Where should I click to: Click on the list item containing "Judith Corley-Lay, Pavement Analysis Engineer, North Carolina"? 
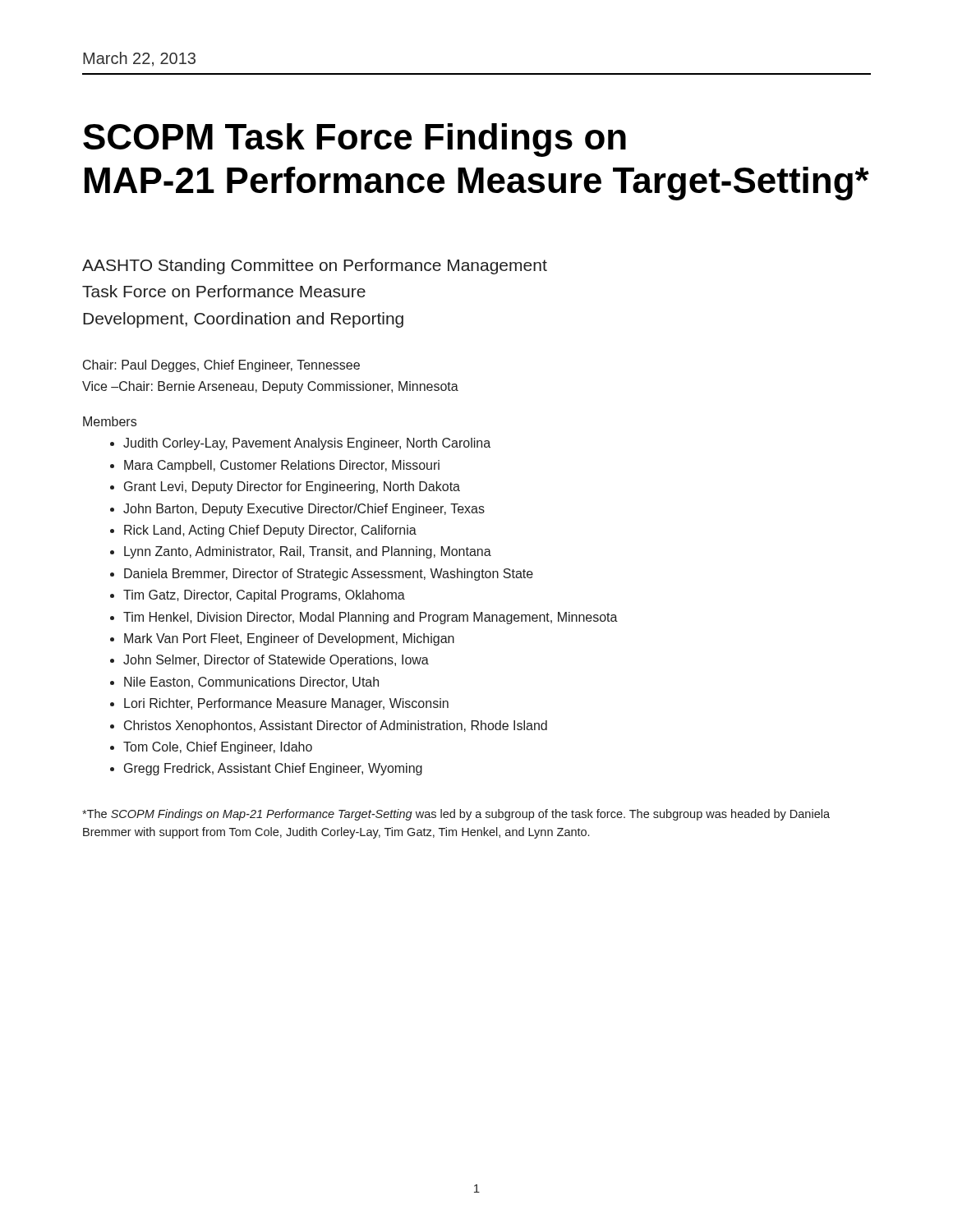pyautogui.click(x=307, y=443)
